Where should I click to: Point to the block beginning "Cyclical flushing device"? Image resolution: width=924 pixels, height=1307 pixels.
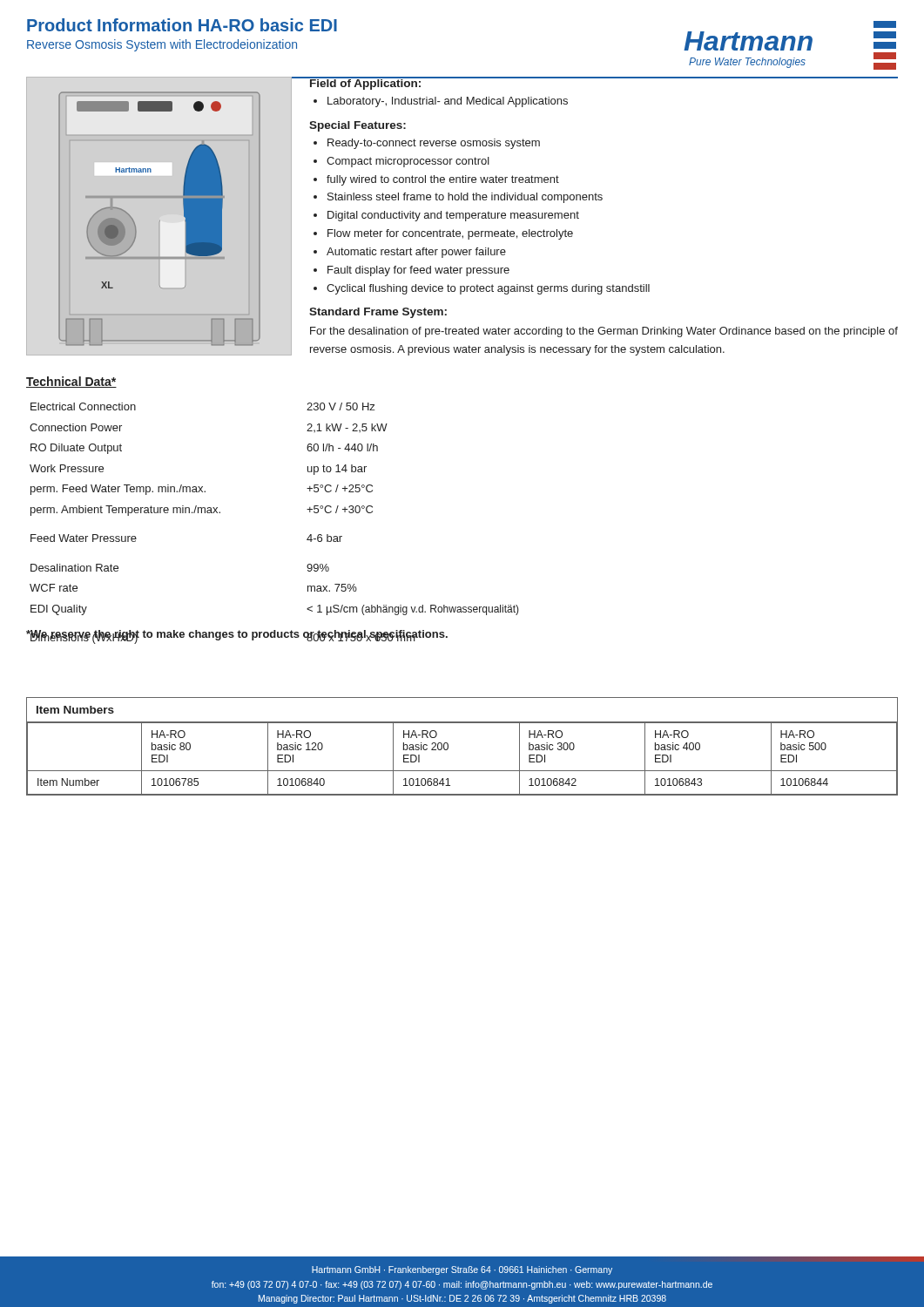click(x=488, y=288)
